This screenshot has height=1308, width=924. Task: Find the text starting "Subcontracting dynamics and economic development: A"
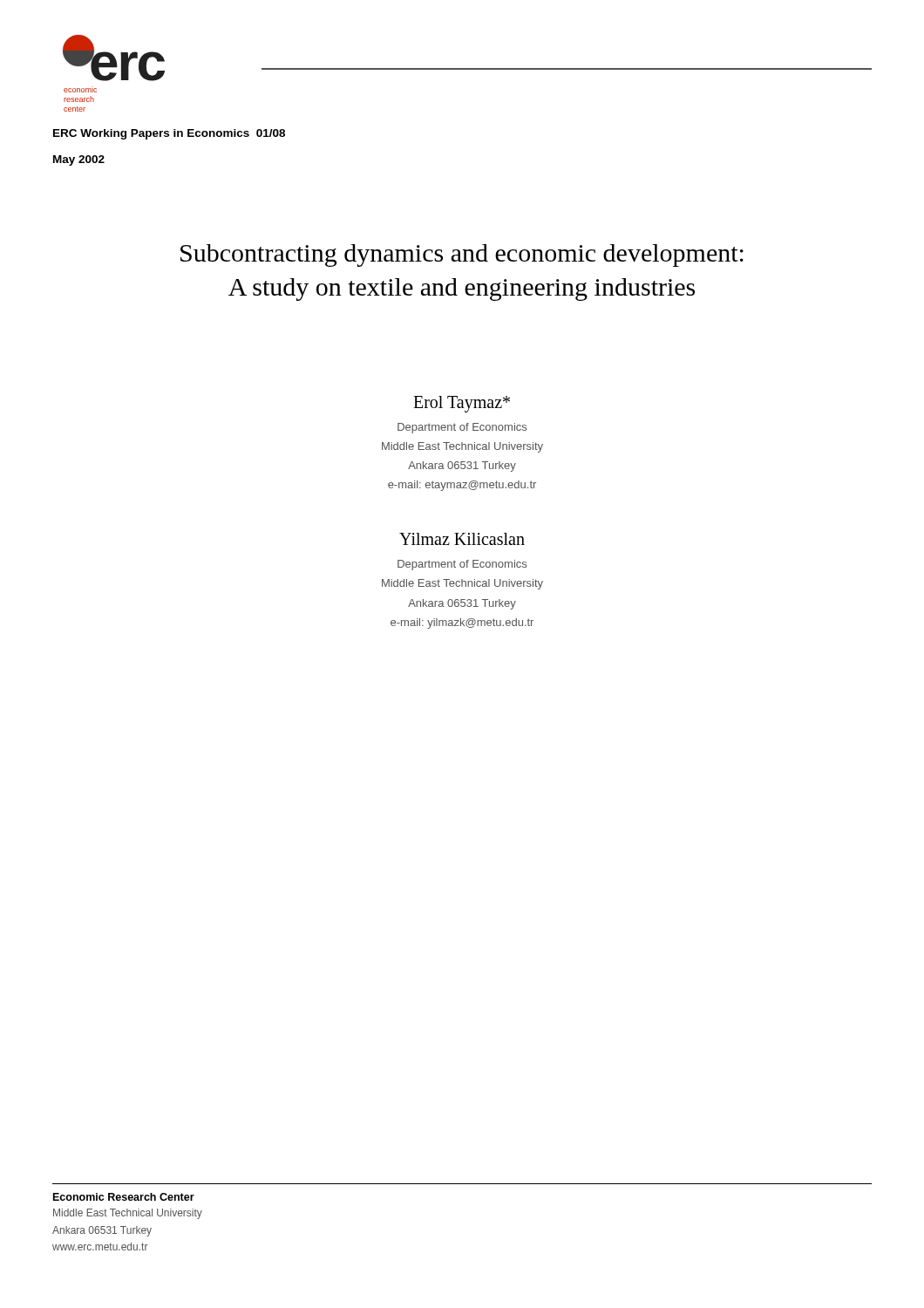(x=462, y=269)
